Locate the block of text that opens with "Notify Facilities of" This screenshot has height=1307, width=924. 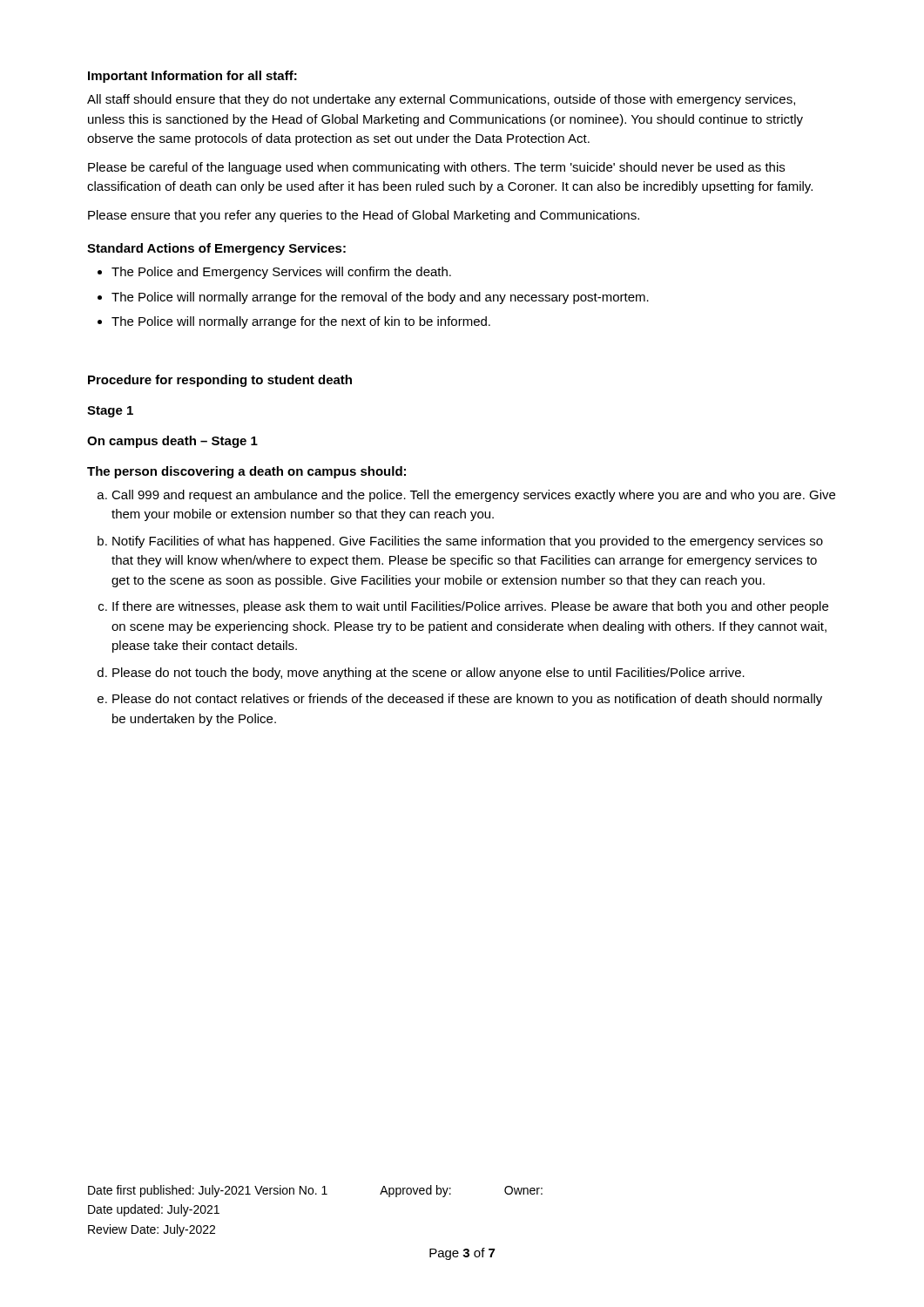pyautogui.click(x=467, y=560)
